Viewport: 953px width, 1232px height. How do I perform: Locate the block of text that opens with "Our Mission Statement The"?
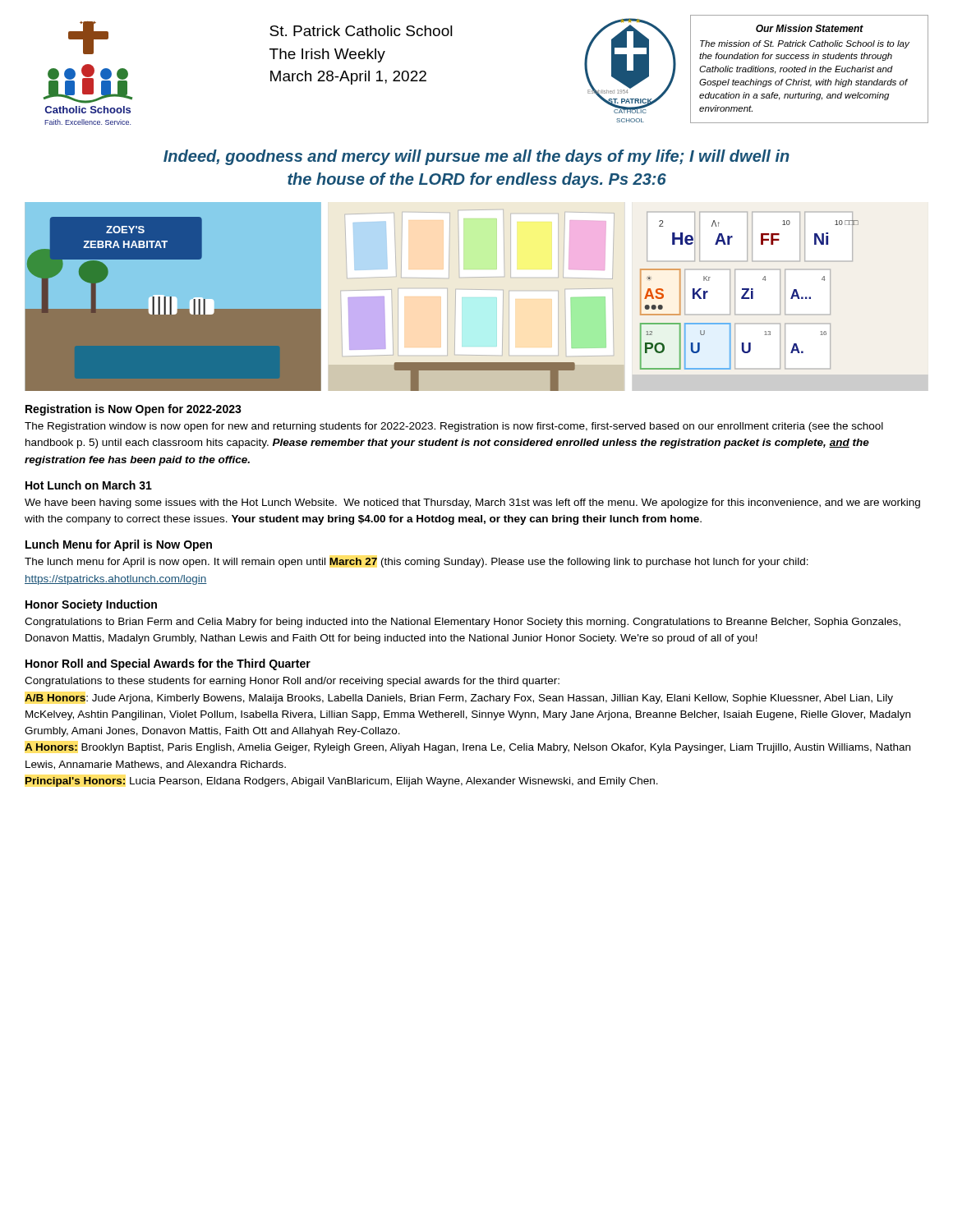pyautogui.click(x=809, y=68)
